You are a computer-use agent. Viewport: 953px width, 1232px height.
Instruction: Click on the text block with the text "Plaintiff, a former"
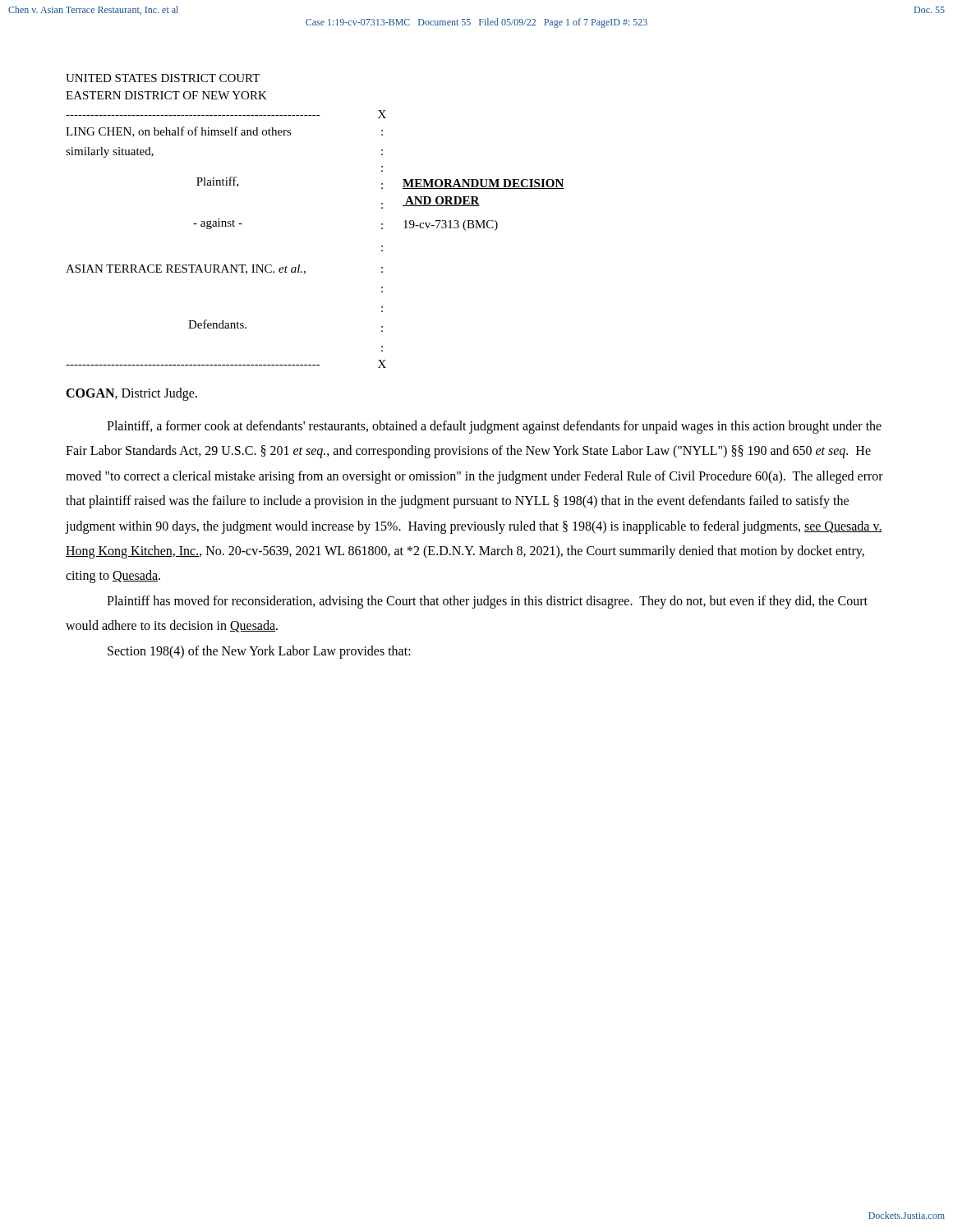(474, 501)
